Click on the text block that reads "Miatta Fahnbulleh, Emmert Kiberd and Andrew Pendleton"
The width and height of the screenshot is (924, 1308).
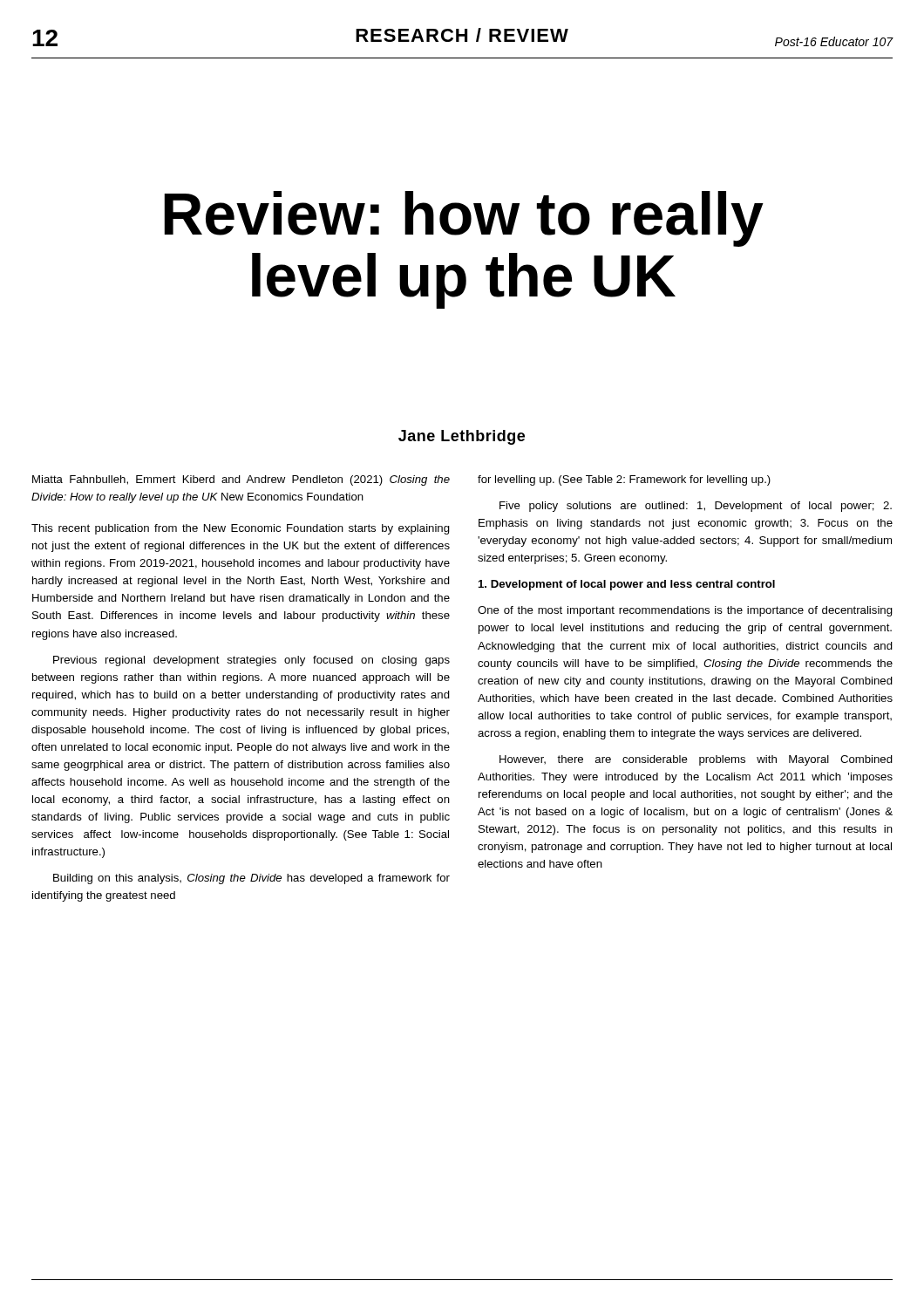241,488
